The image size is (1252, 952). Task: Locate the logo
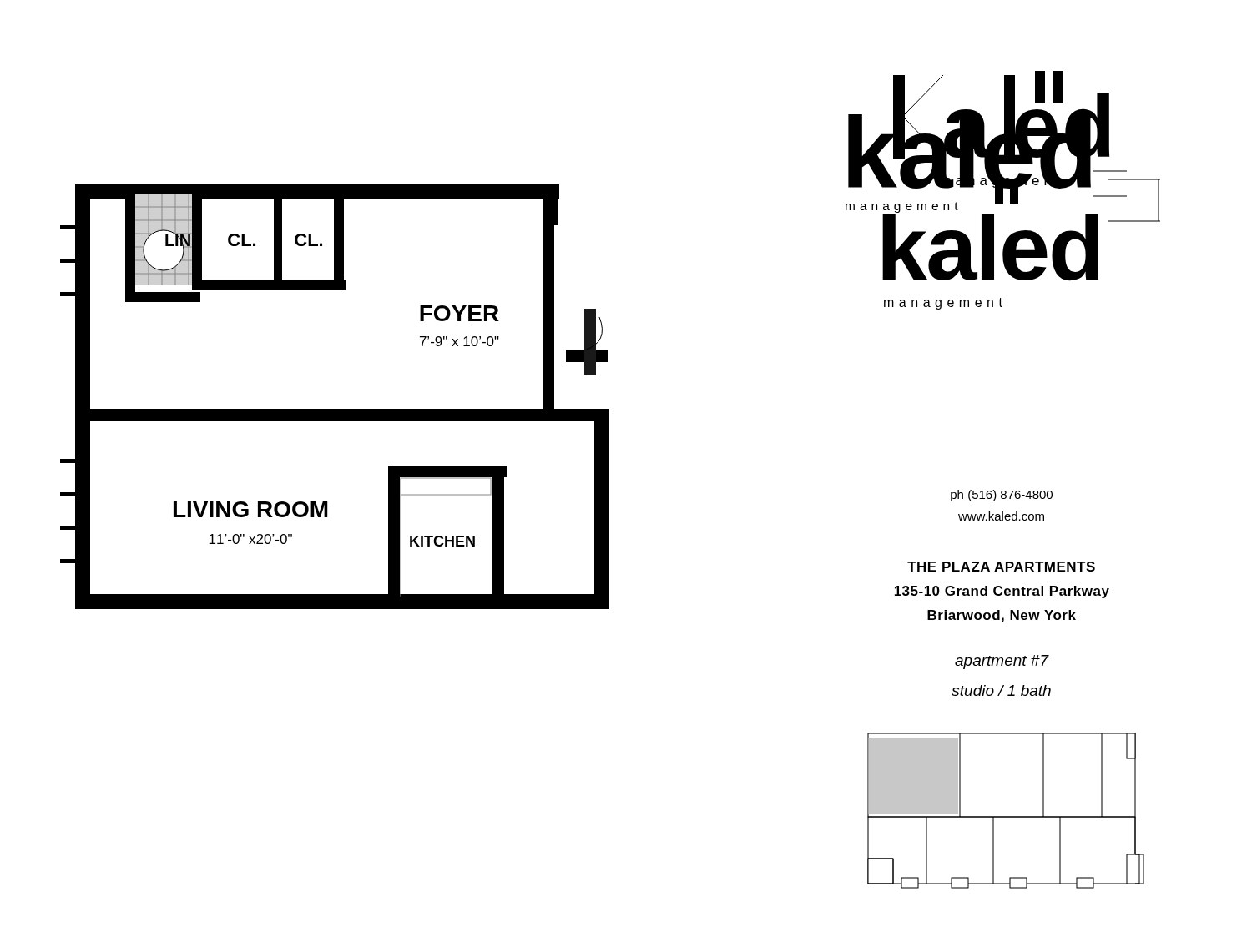pyautogui.click(x=1002, y=192)
